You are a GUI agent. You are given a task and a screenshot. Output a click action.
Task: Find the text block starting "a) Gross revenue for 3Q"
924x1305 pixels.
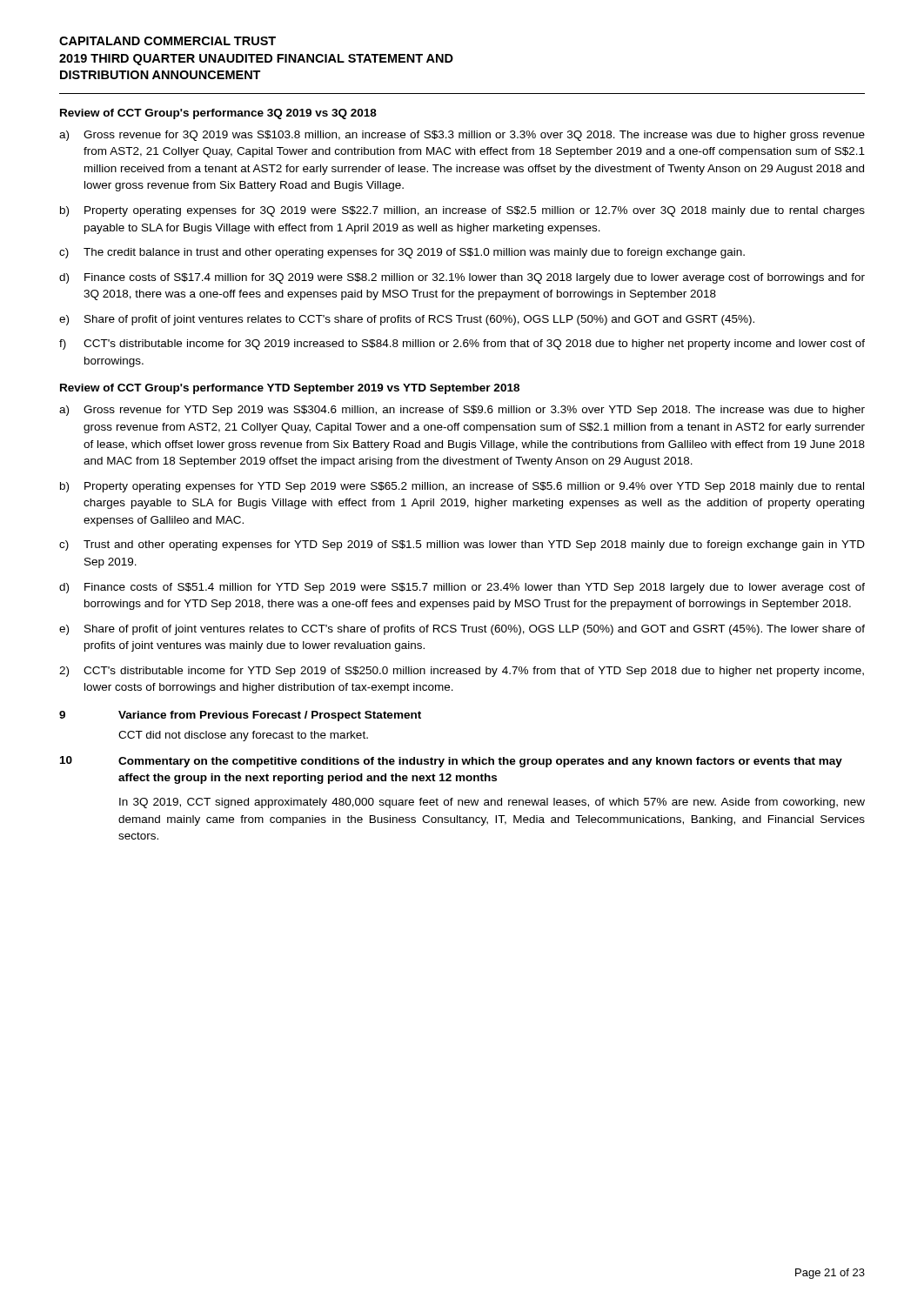[x=462, y=160]
